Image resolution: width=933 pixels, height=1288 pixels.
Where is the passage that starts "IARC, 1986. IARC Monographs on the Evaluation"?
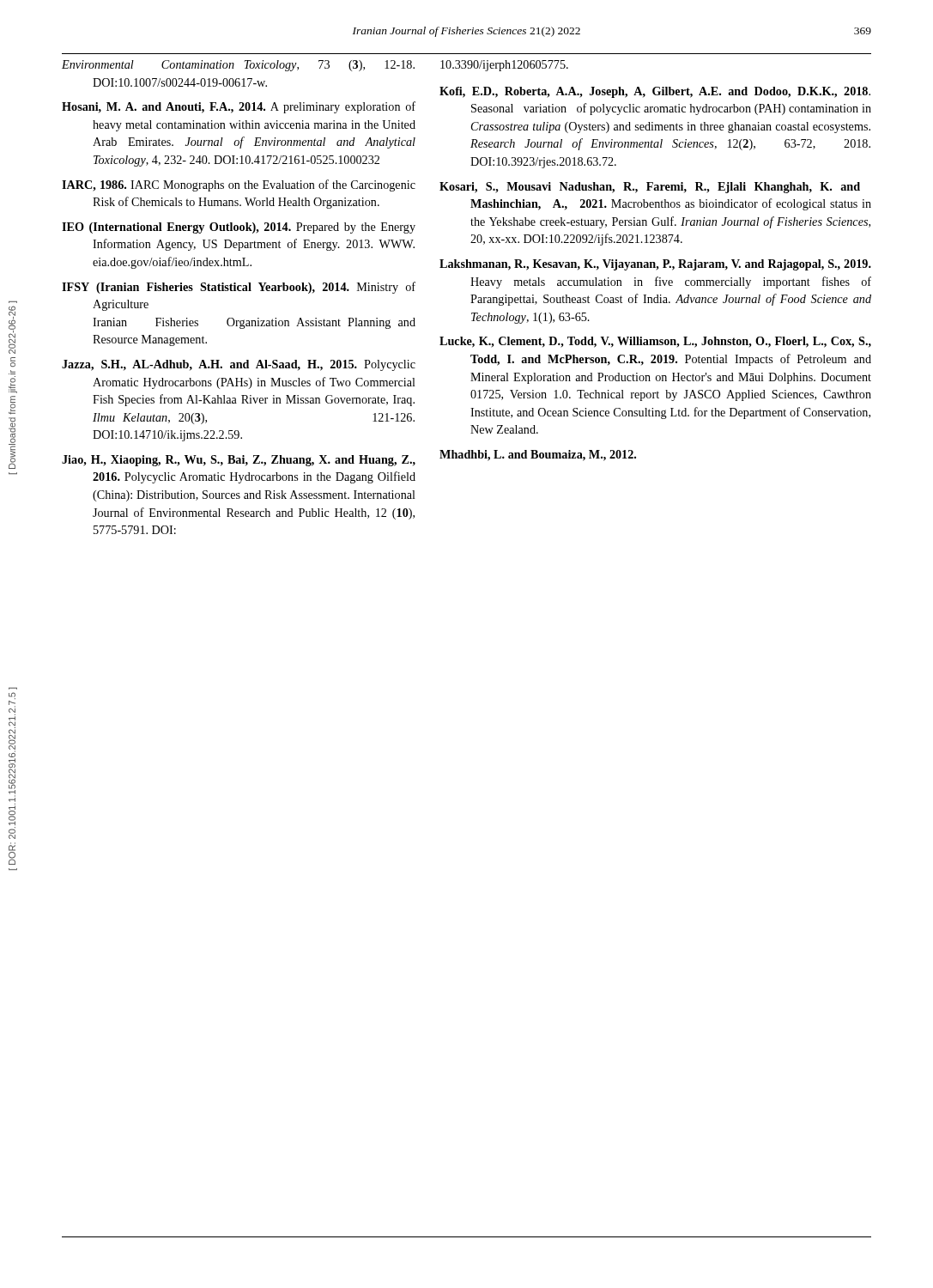(x=239, y=193)
